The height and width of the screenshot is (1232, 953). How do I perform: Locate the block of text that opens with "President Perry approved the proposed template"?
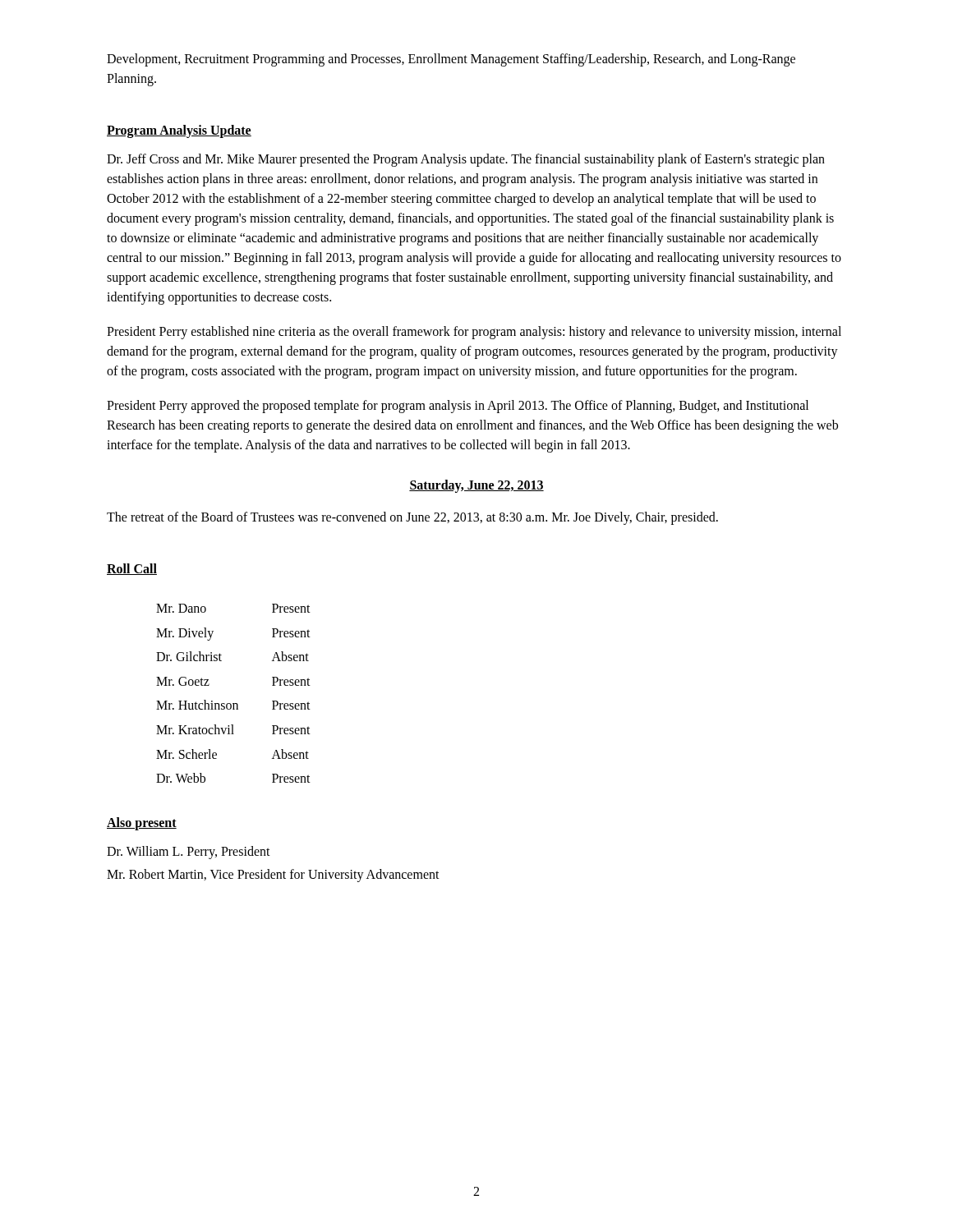click(473, 425)
